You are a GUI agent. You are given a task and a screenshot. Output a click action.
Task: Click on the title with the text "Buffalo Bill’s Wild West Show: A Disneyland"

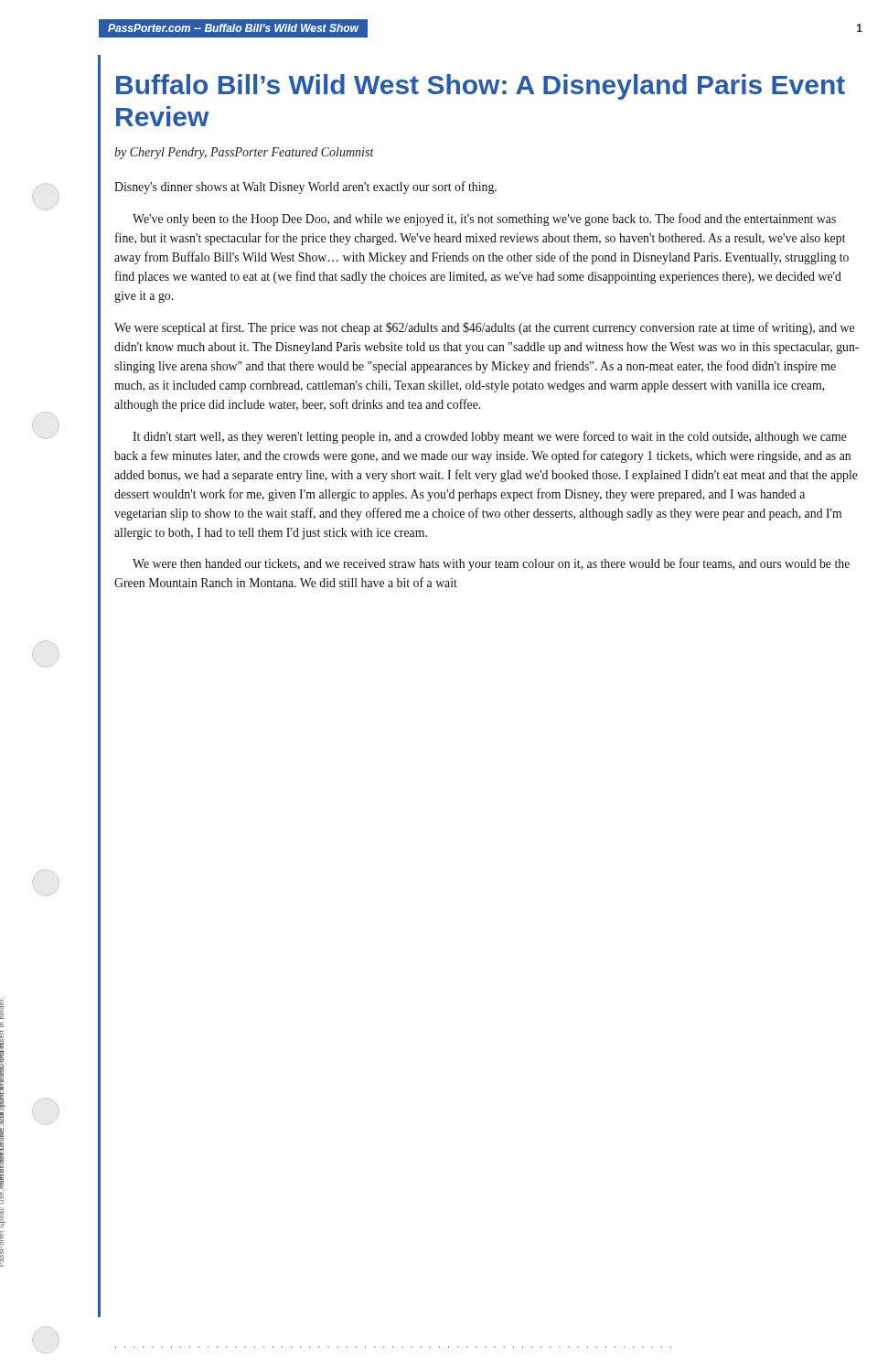(480, 100)
